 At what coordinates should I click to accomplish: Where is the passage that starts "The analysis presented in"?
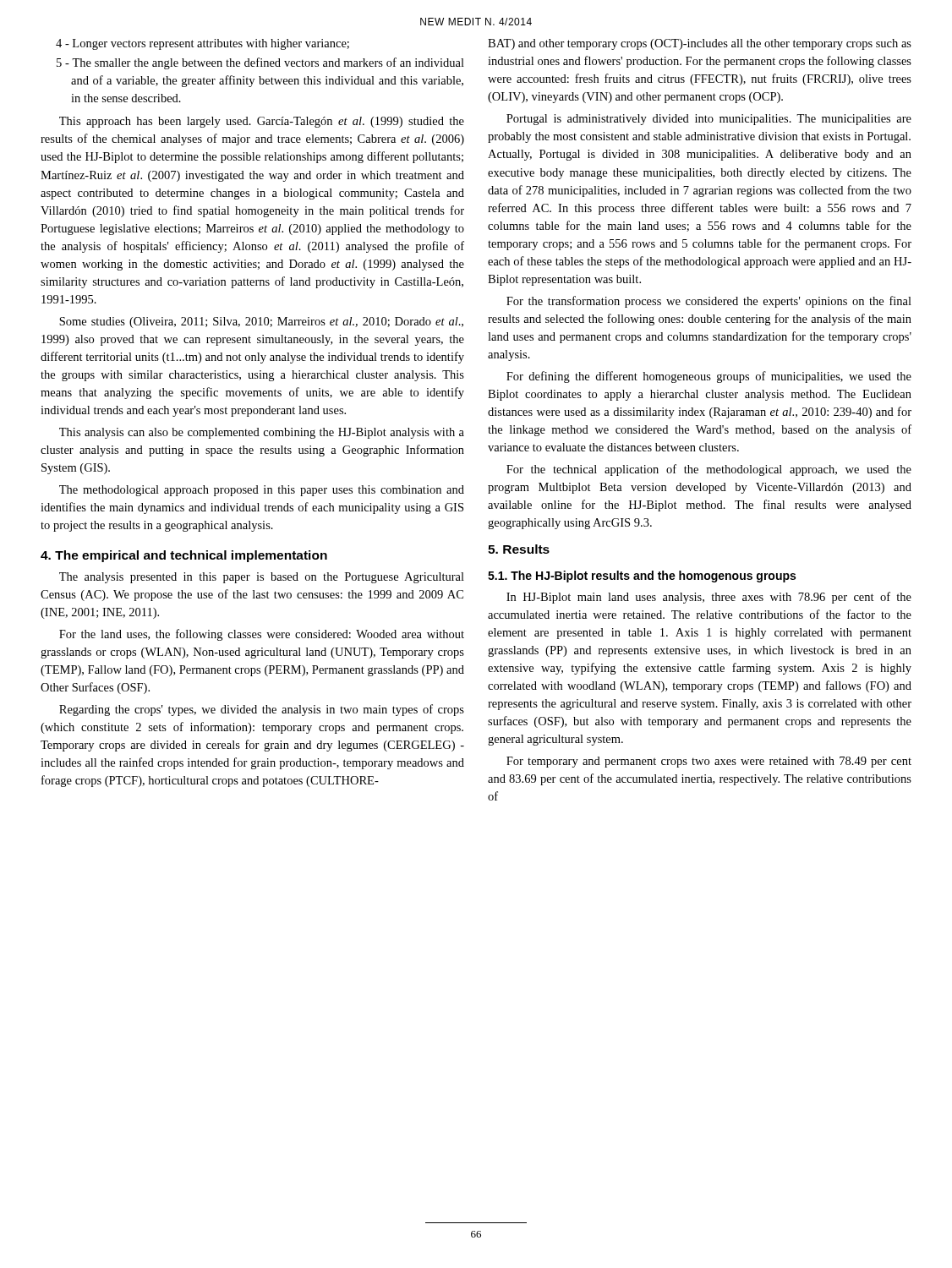click(x=252, y=595)
